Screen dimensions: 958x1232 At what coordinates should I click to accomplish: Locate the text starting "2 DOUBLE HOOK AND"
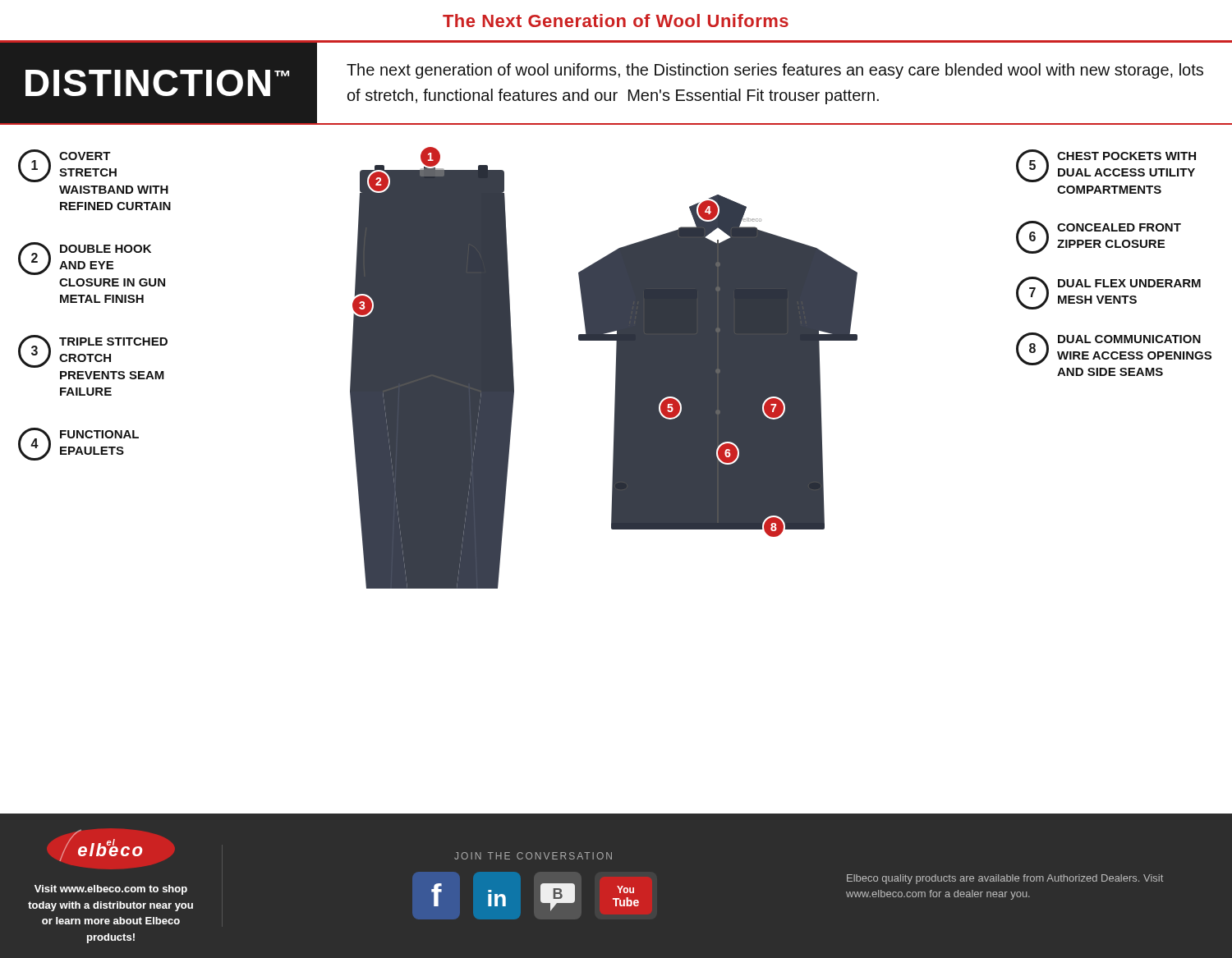[x=95, y=274]
